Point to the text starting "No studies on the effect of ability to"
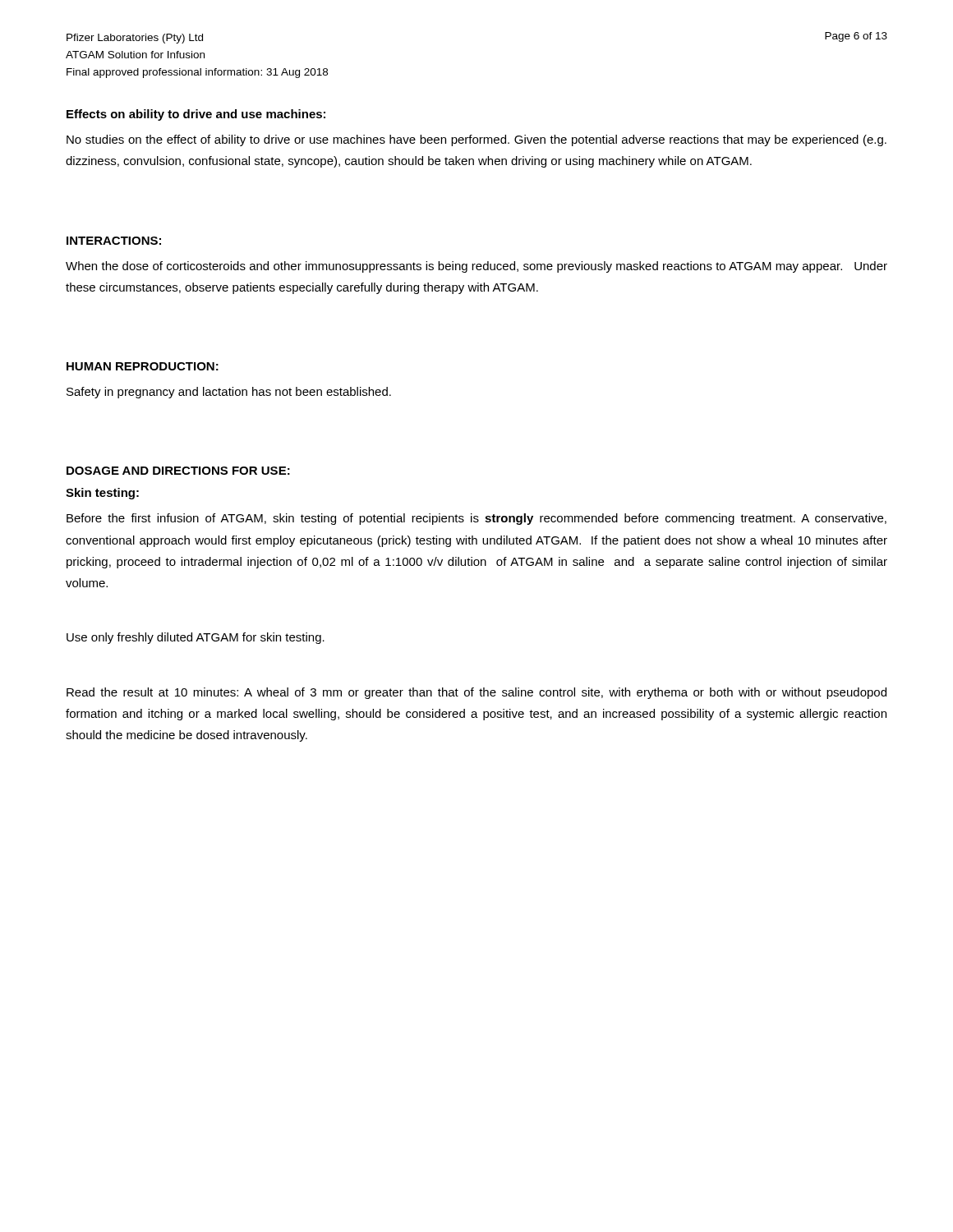953x1232 pixels. (476, 150)
